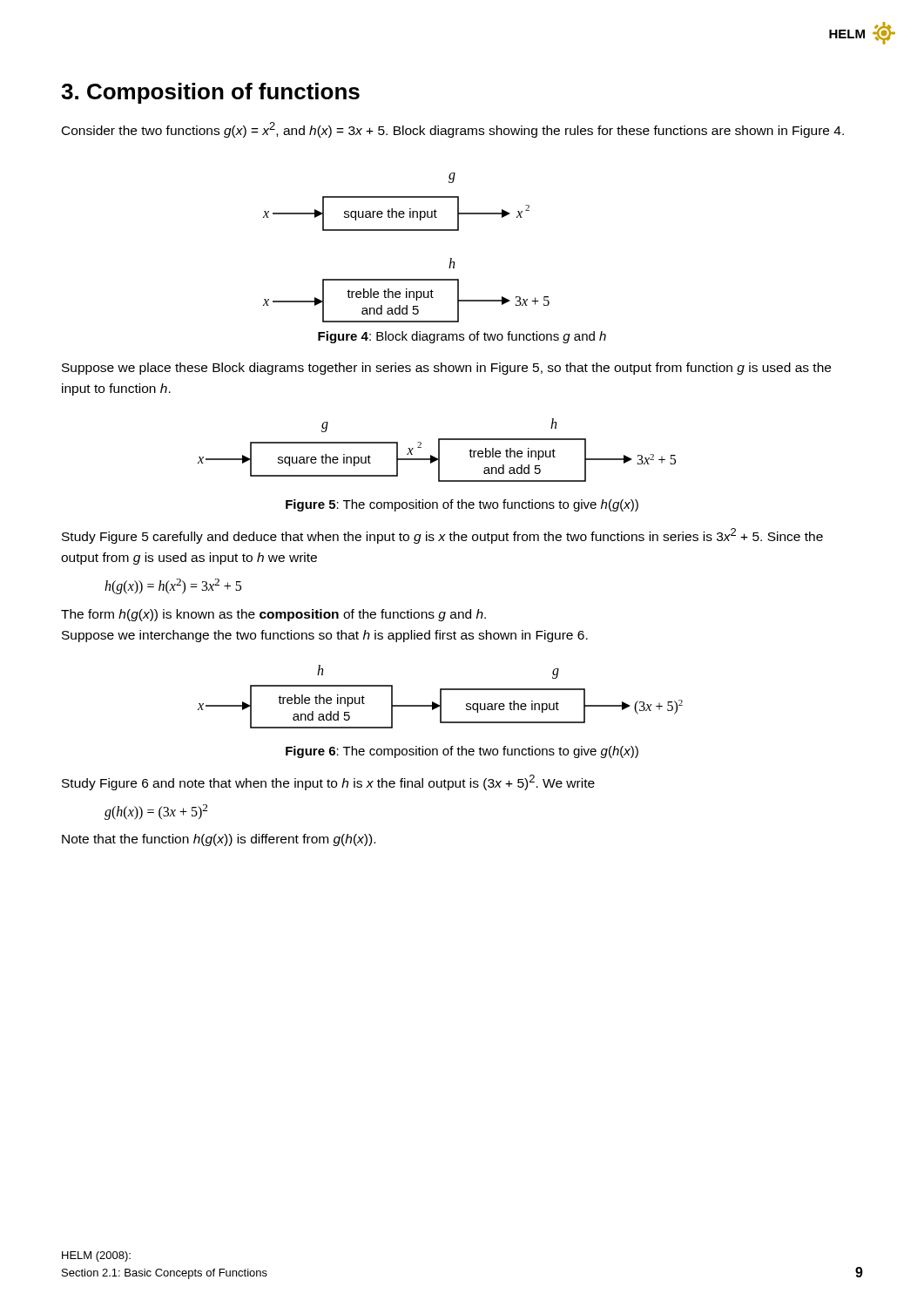
Task: Locate the text block that reads "Consider the two functions g(x)"
Action: (x=453, y=129)
